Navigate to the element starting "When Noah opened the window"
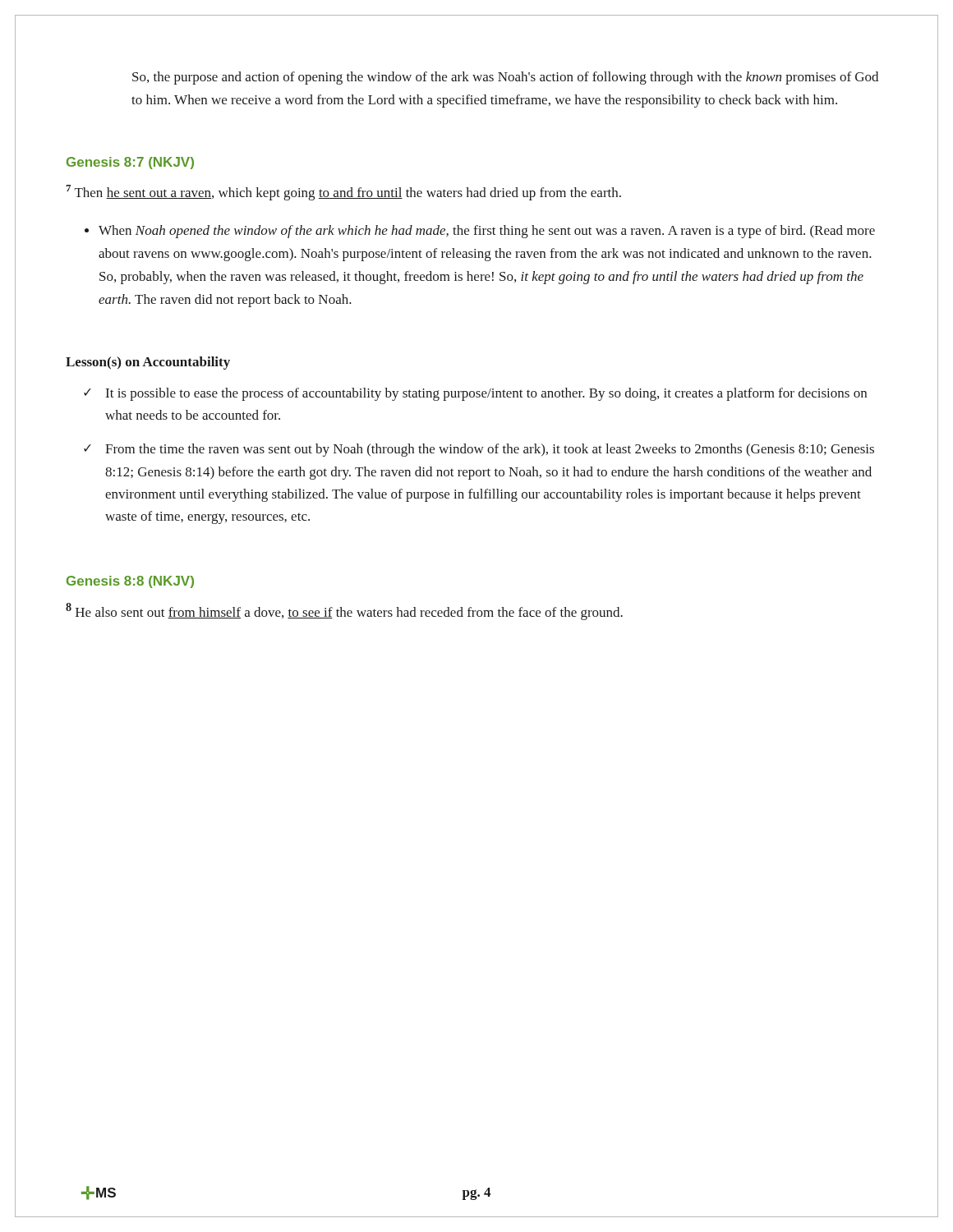Image resolution: width=953 pixels, height=1232 pixels. click(x=487, y=265)
